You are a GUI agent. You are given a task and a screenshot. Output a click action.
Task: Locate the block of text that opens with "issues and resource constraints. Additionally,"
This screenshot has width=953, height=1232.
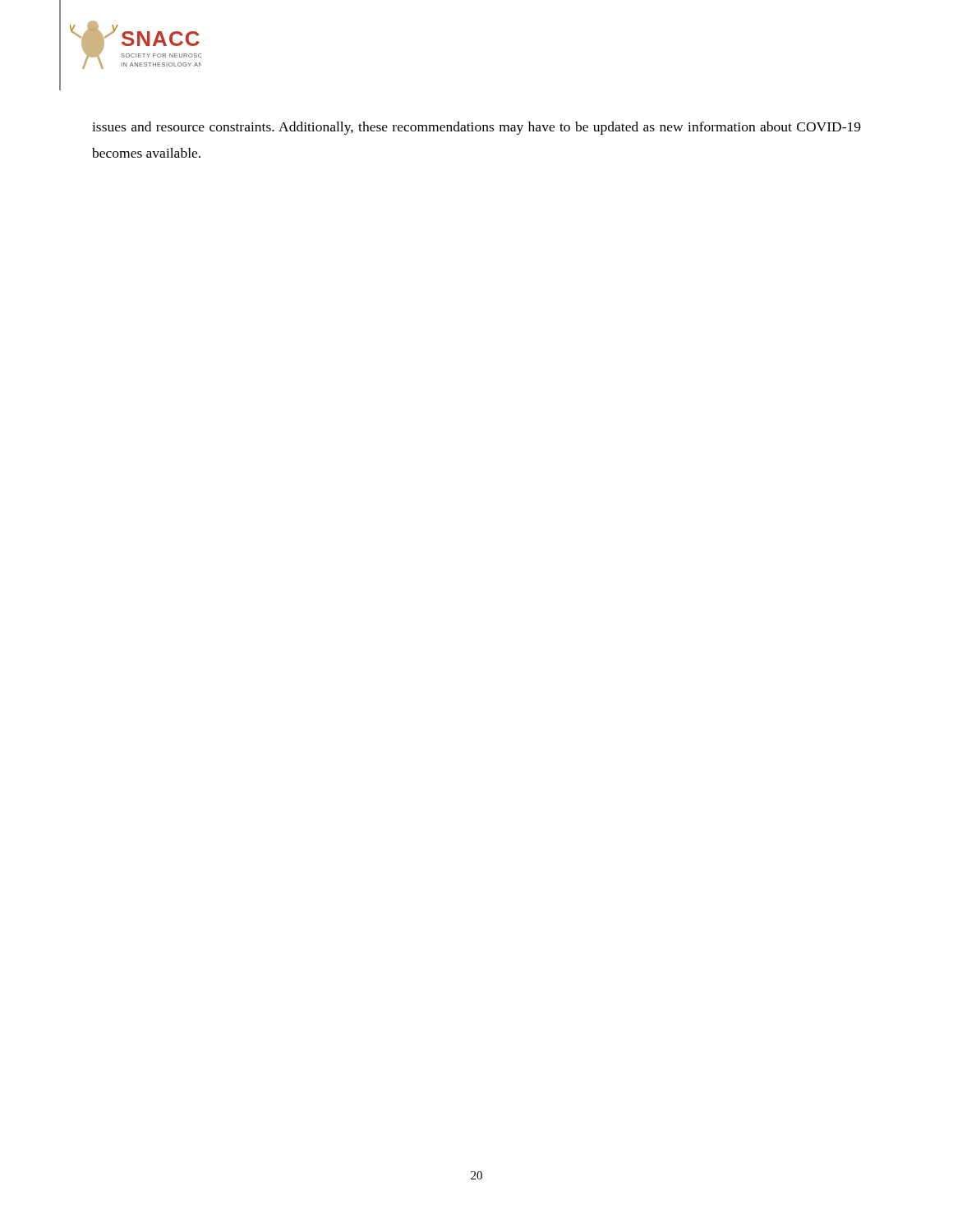tap(476, 140)
